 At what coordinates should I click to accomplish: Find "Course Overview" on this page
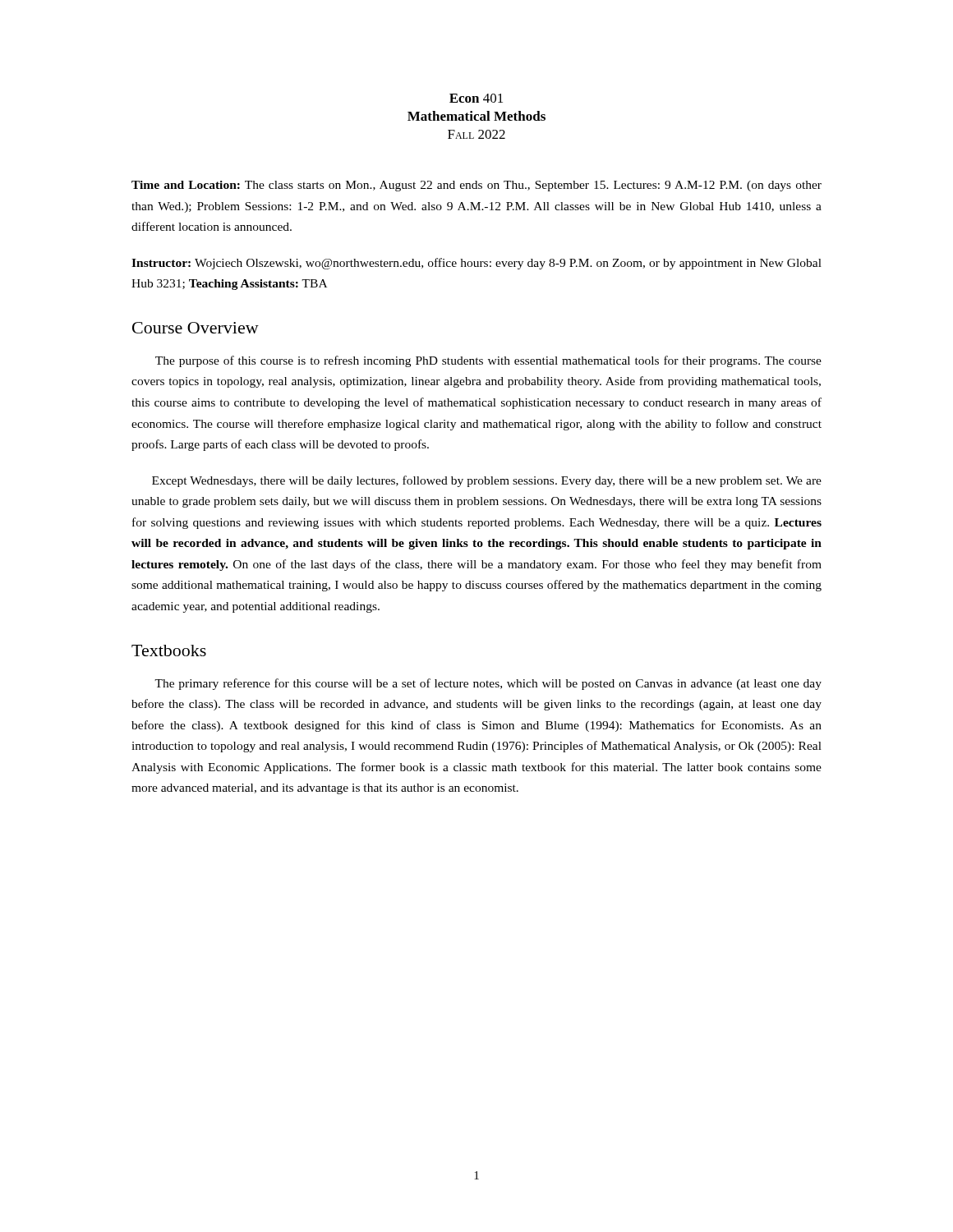coord(195,327)
